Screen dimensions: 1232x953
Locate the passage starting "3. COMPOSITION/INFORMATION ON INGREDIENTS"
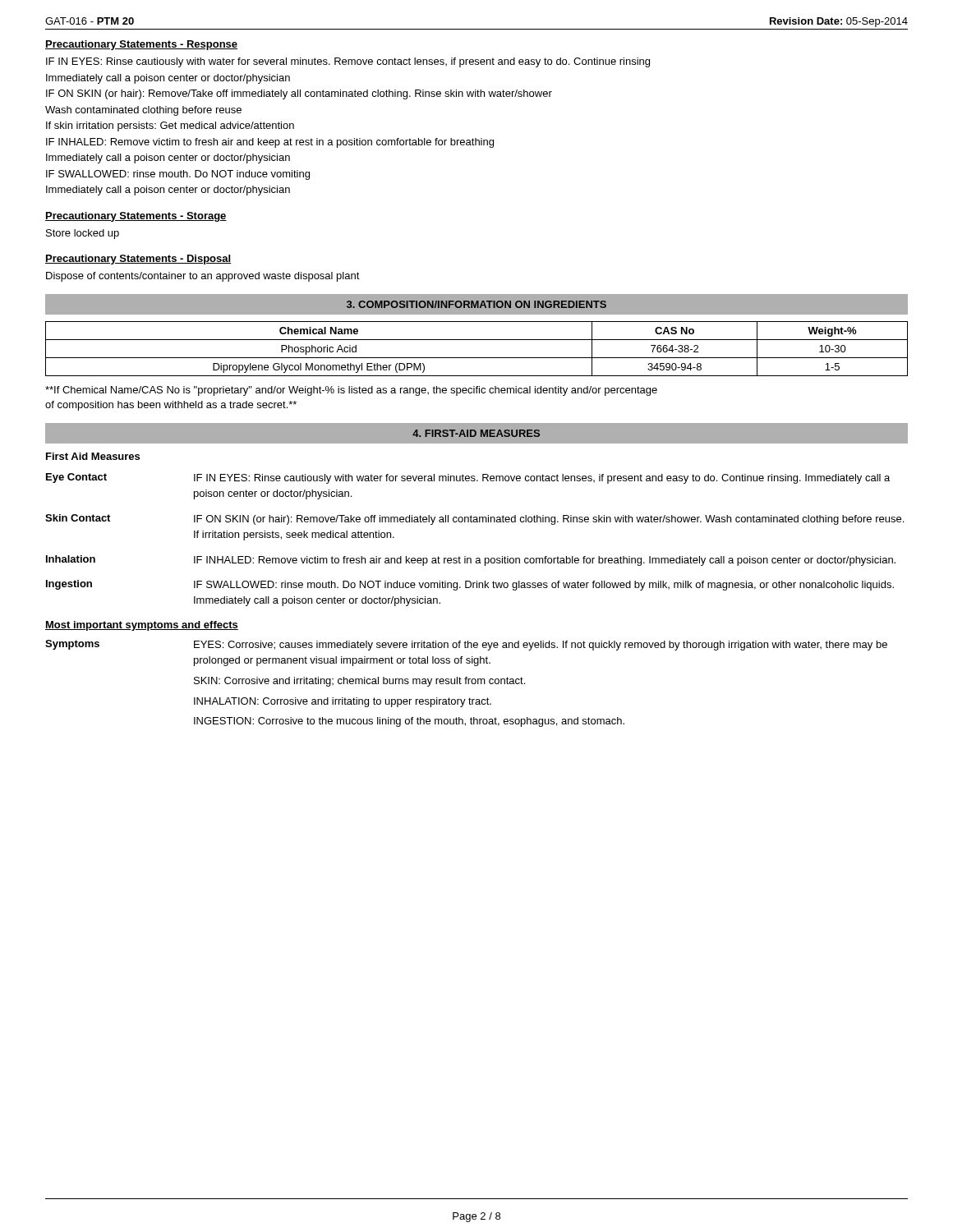click(x=476, y=304)
